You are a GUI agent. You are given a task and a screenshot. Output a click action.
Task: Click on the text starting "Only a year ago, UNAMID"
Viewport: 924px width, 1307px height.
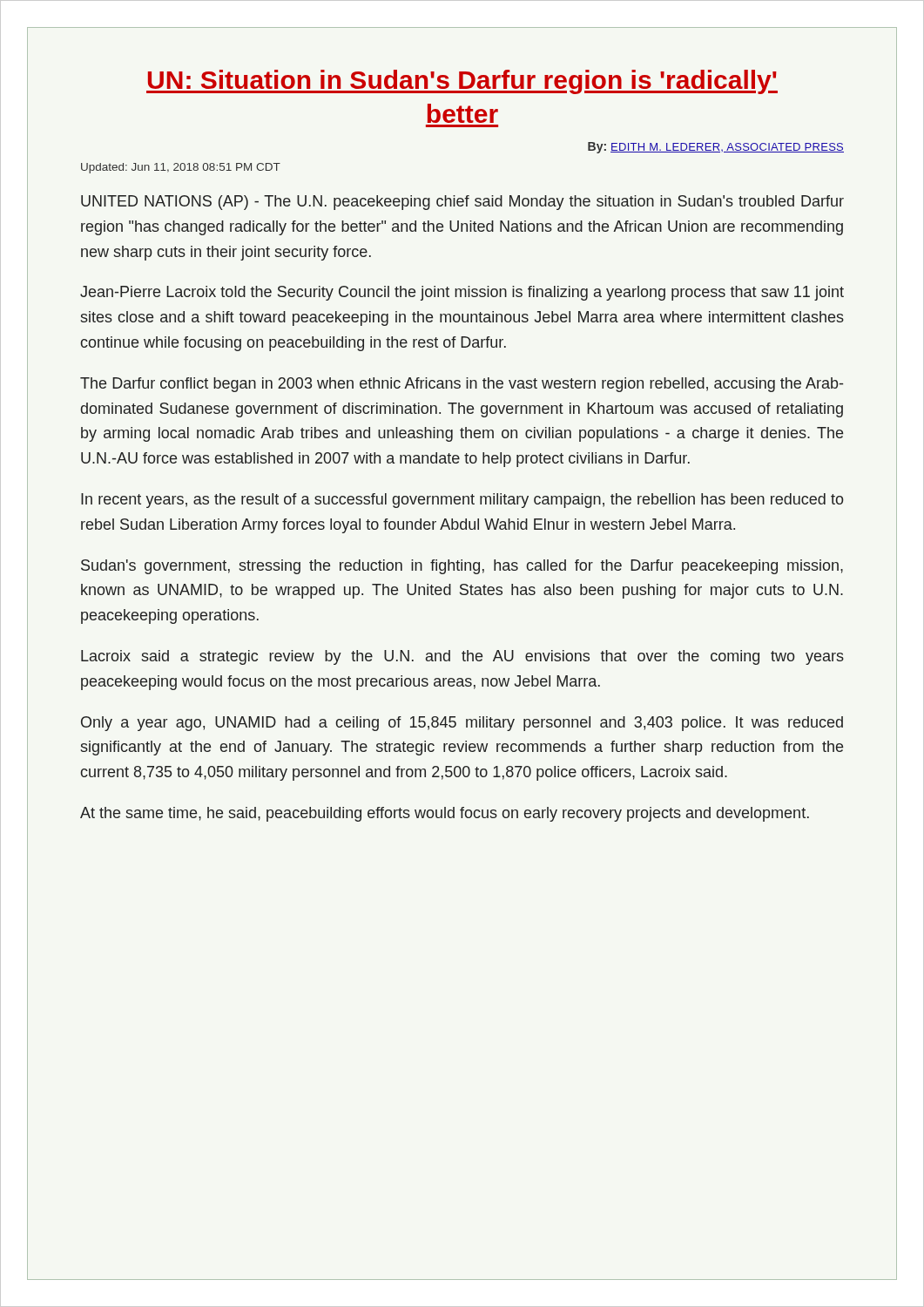[462, 747]
